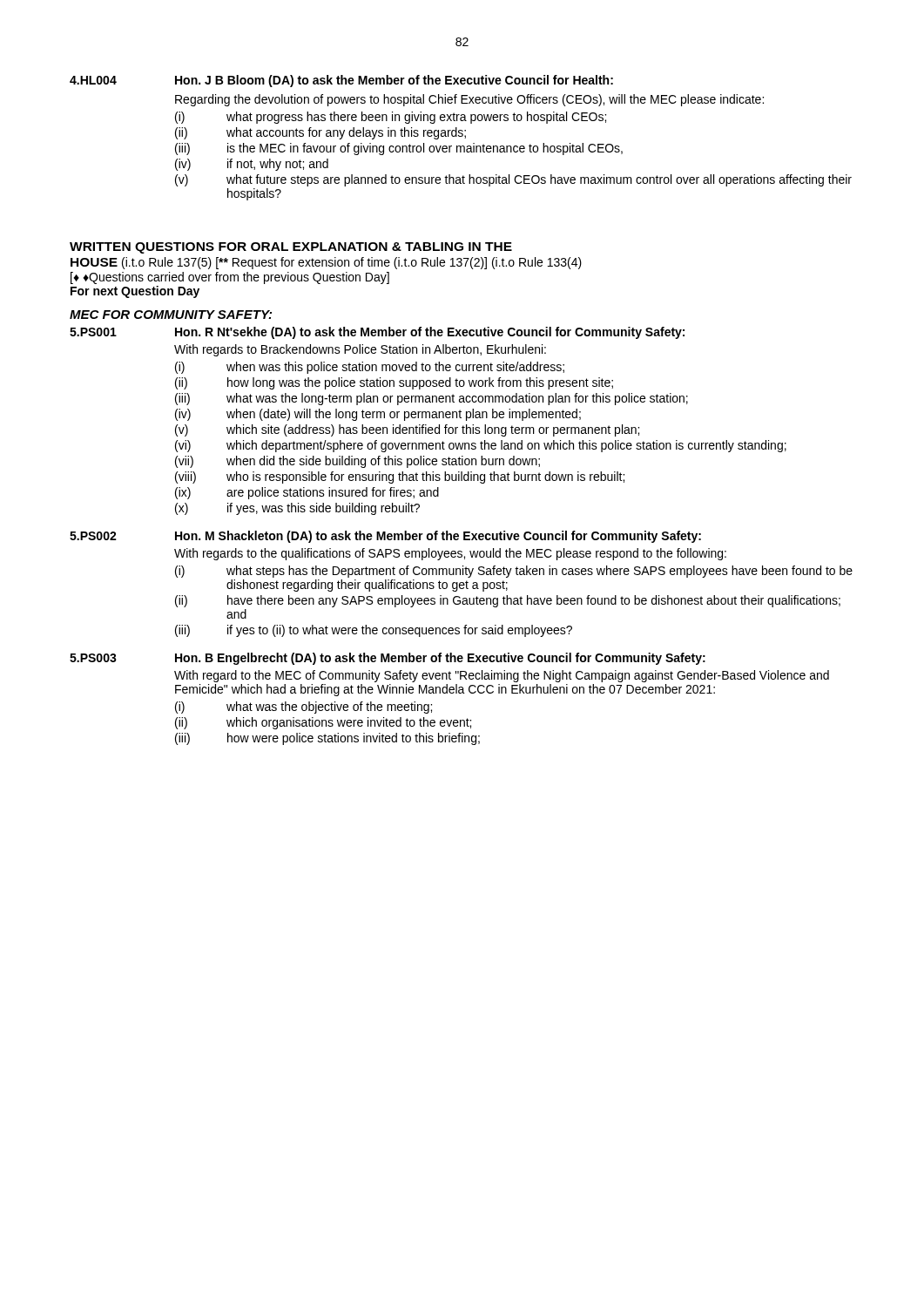Click on the text block starting "With regards to Brackendowns"
Screen dimensions: 1307x924
[x=308, y=349]
